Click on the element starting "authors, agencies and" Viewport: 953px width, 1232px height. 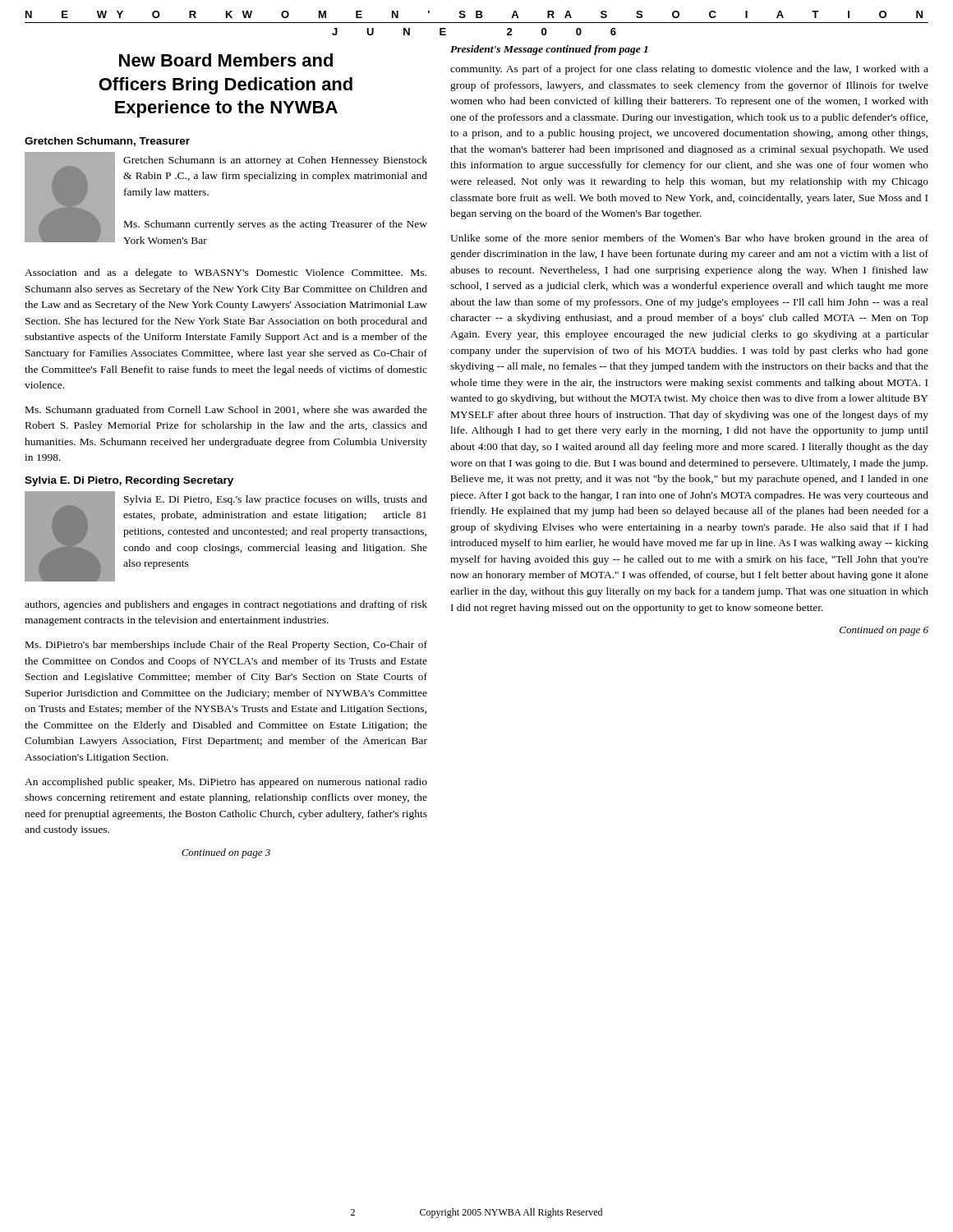coord(226,612)
